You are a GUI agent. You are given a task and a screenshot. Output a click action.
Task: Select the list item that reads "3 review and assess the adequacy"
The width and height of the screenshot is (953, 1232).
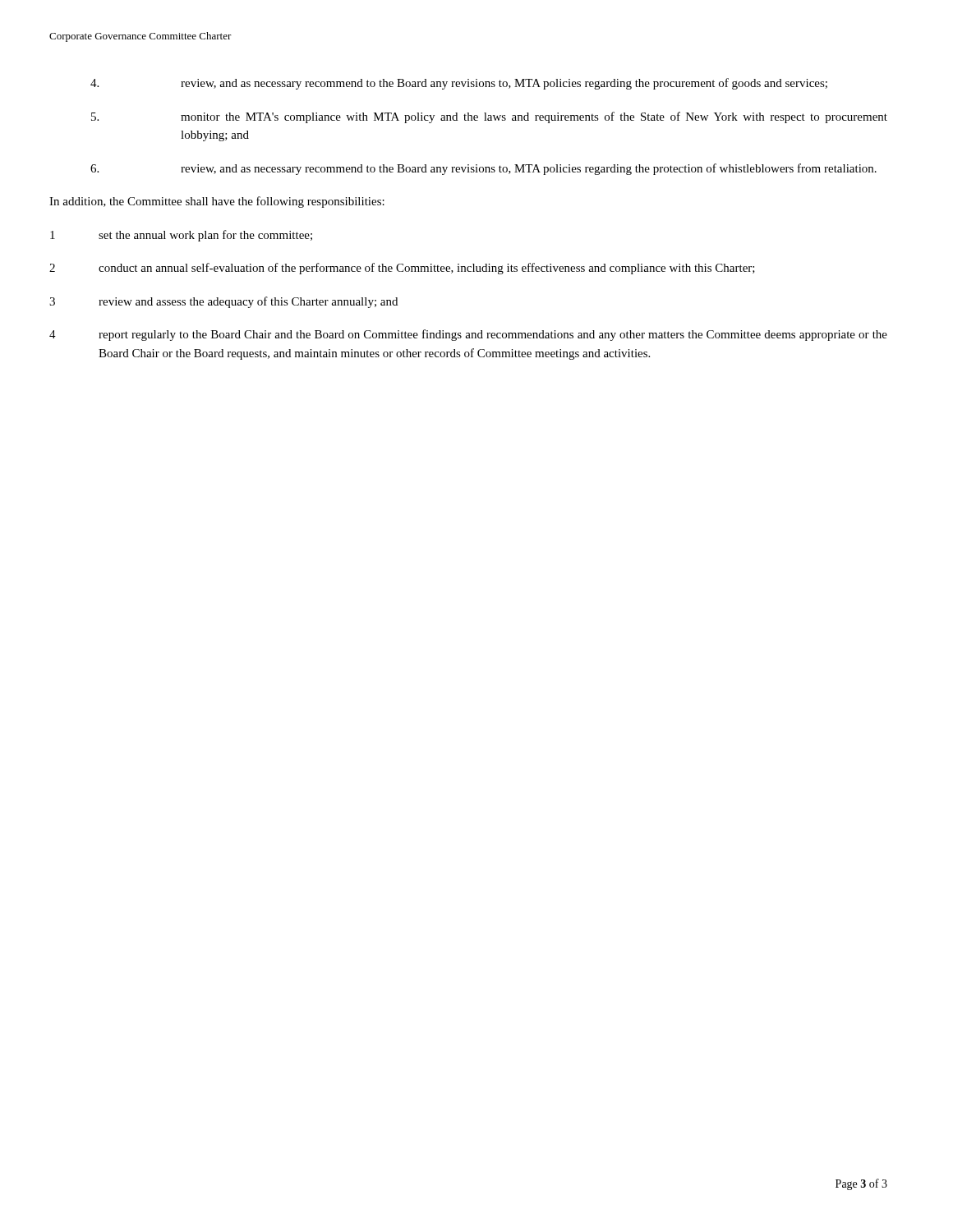pyautogui.click(x=223, y=302)
